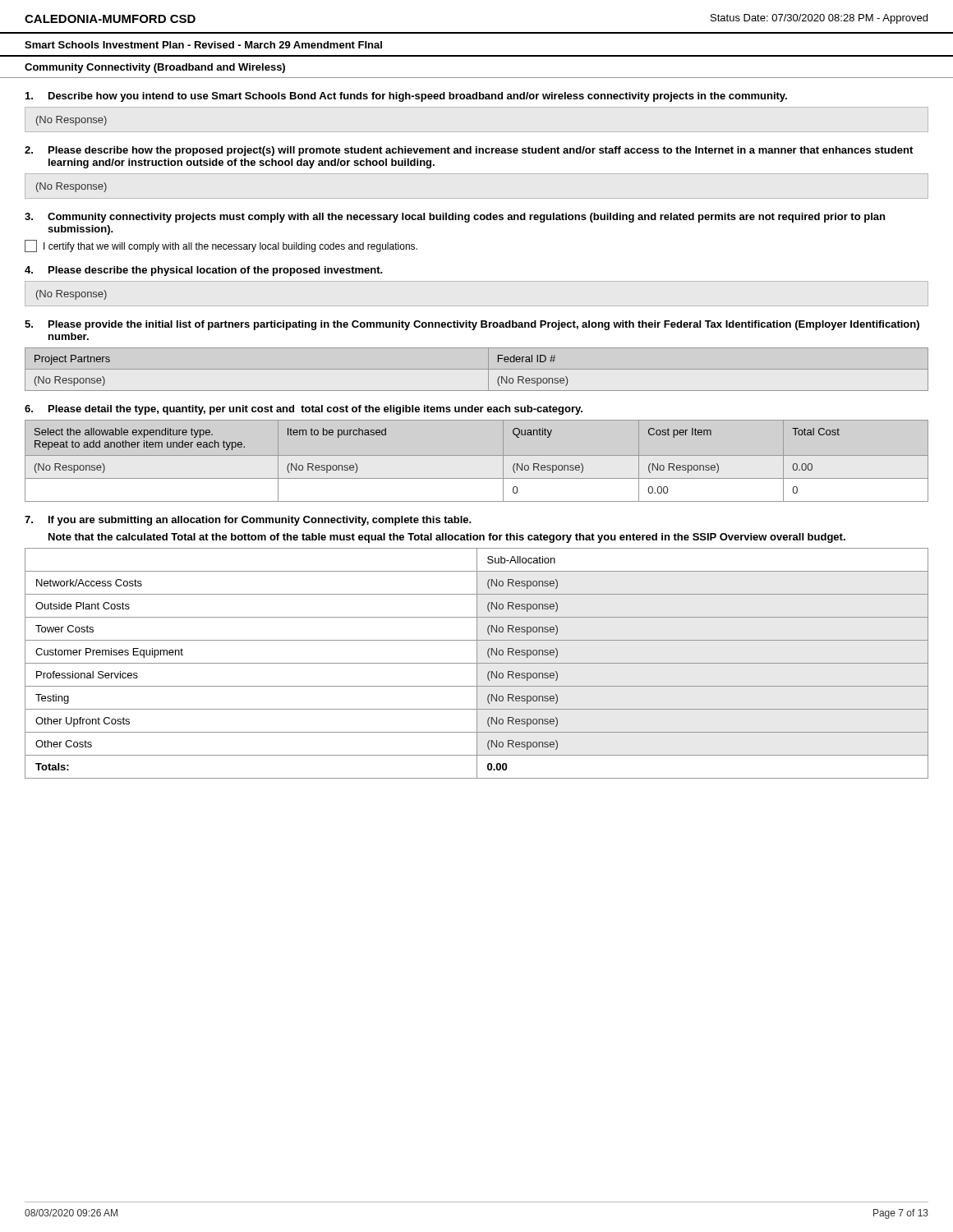Locate the list item that says "4. Please describe"
Image resolution: width=953 pixels, height=1232 pixels.
(203, 271)
